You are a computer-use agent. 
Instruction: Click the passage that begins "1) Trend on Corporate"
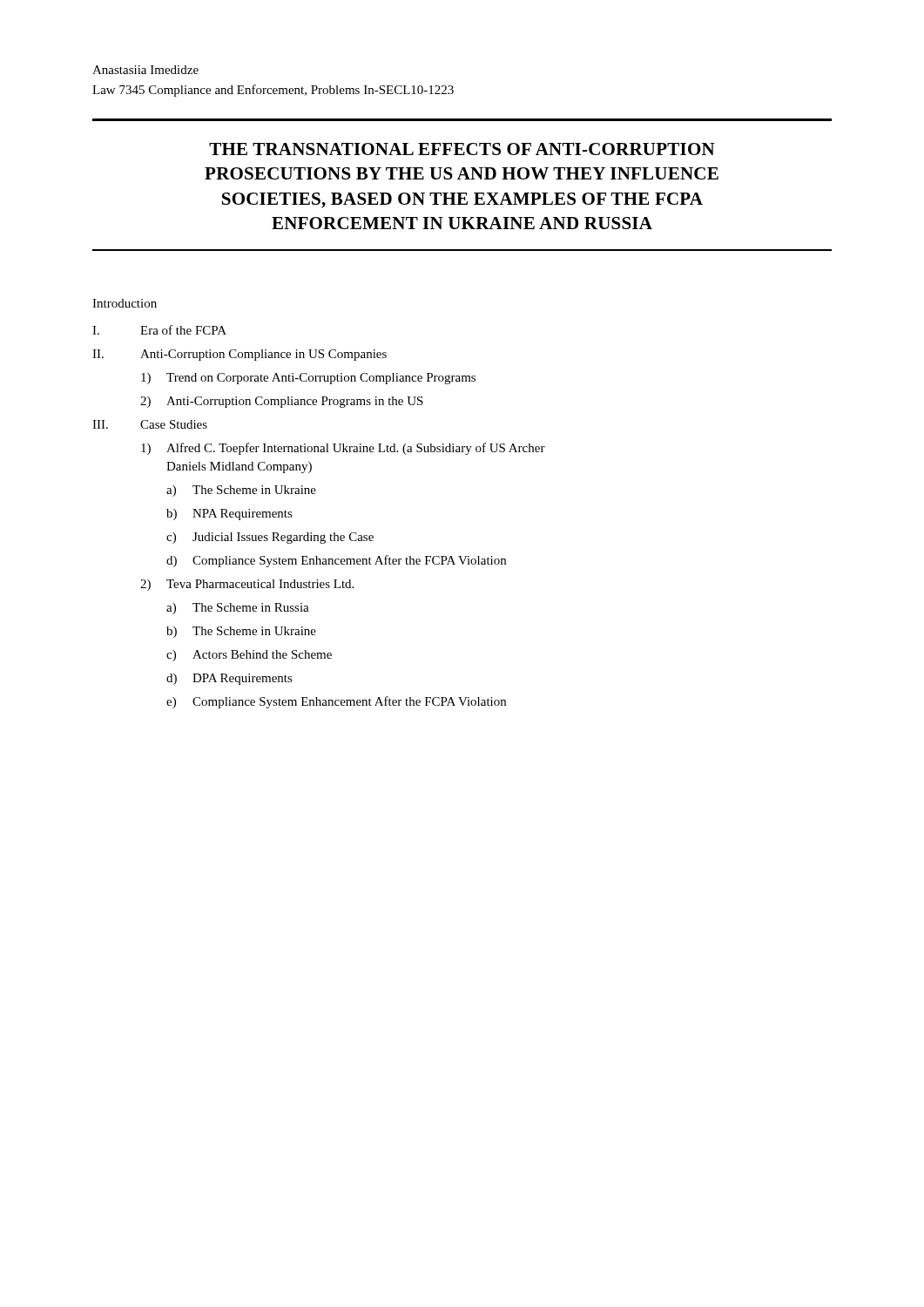tap(486, 378)
